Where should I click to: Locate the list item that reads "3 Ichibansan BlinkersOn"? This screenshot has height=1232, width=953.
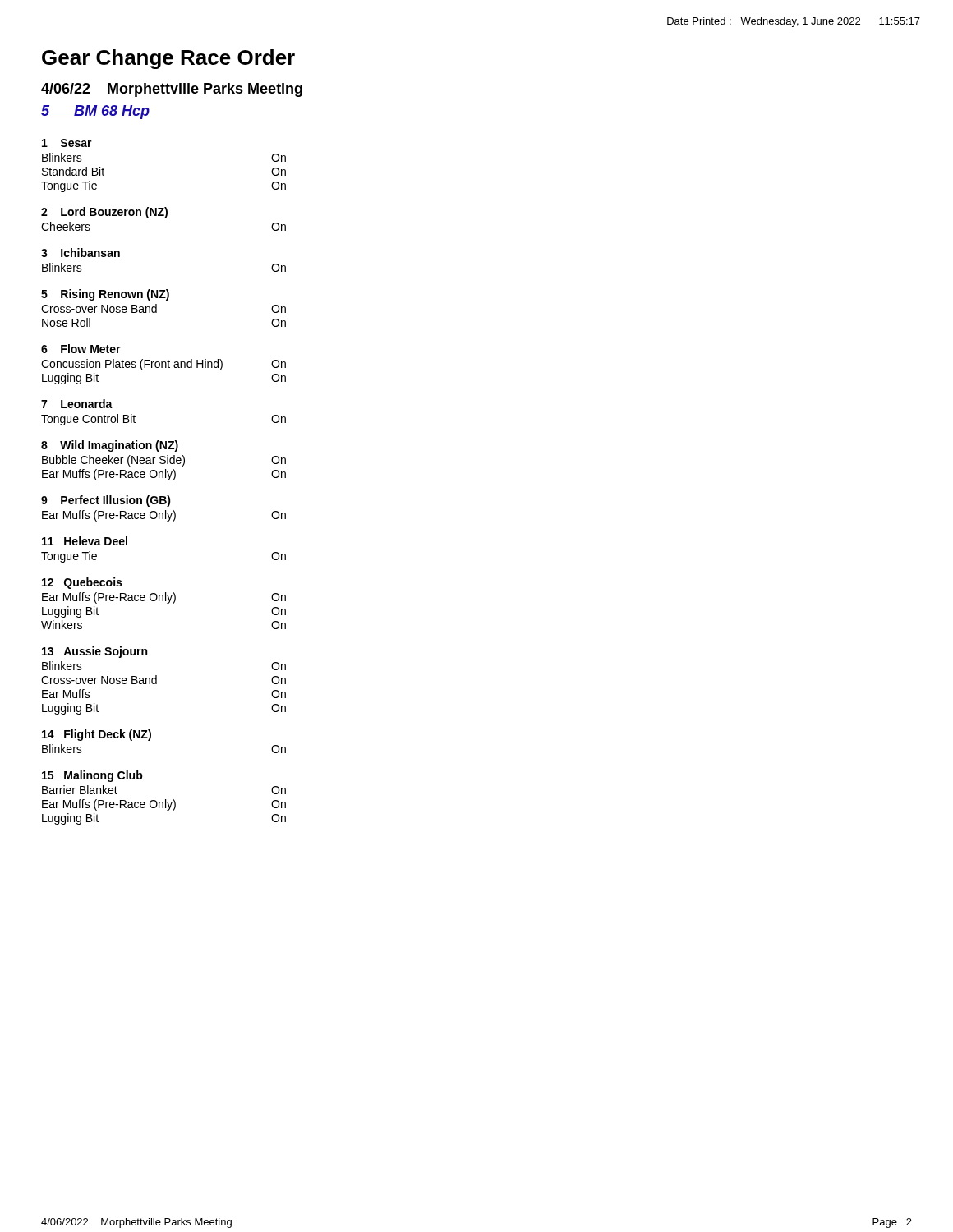click(x=81, y=253)
